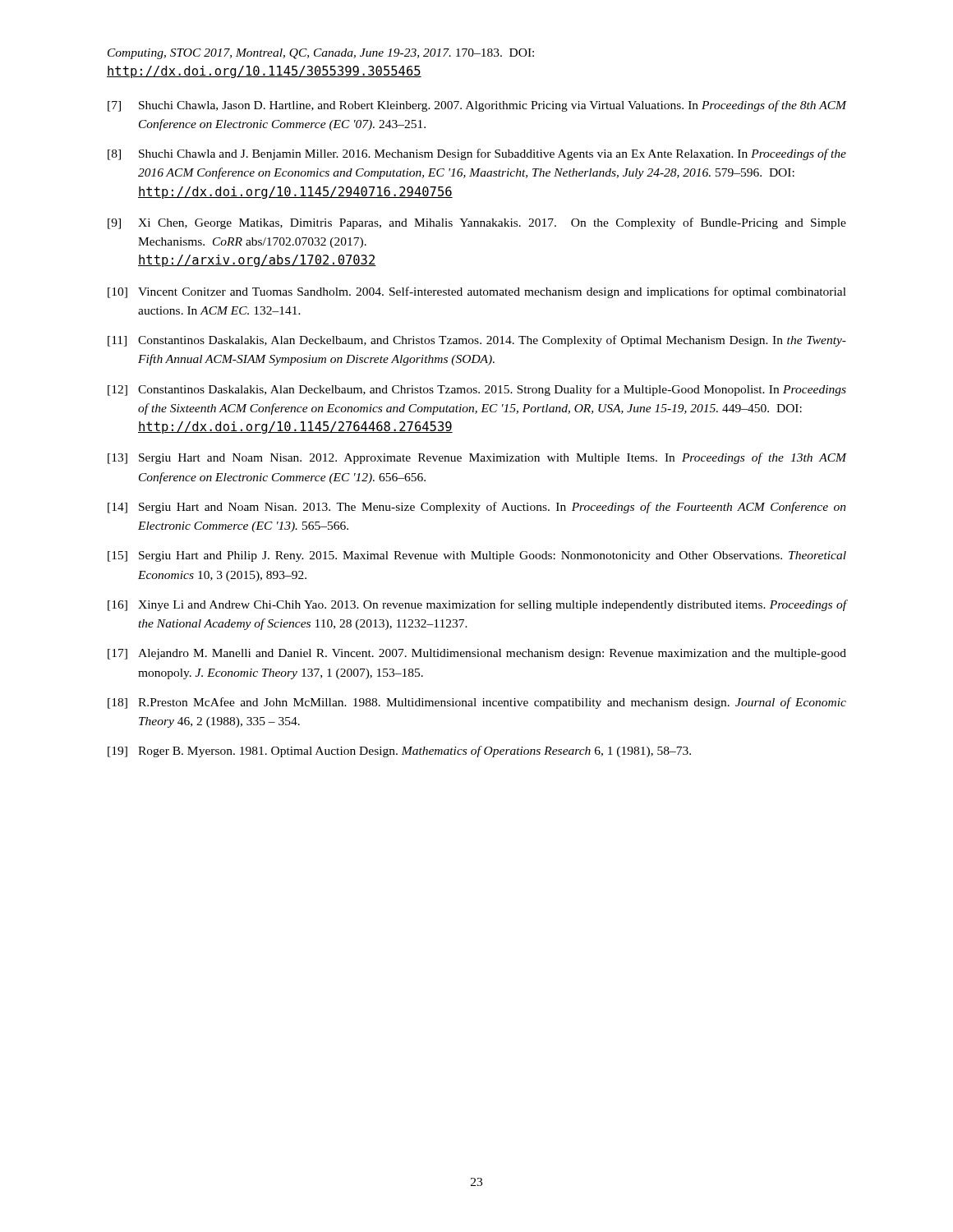Click the passage that begins "[7] Shuchi Chawla, Jason D. Hartline, and"
The height and width of the screenshot is (1232, 953).
476,114
